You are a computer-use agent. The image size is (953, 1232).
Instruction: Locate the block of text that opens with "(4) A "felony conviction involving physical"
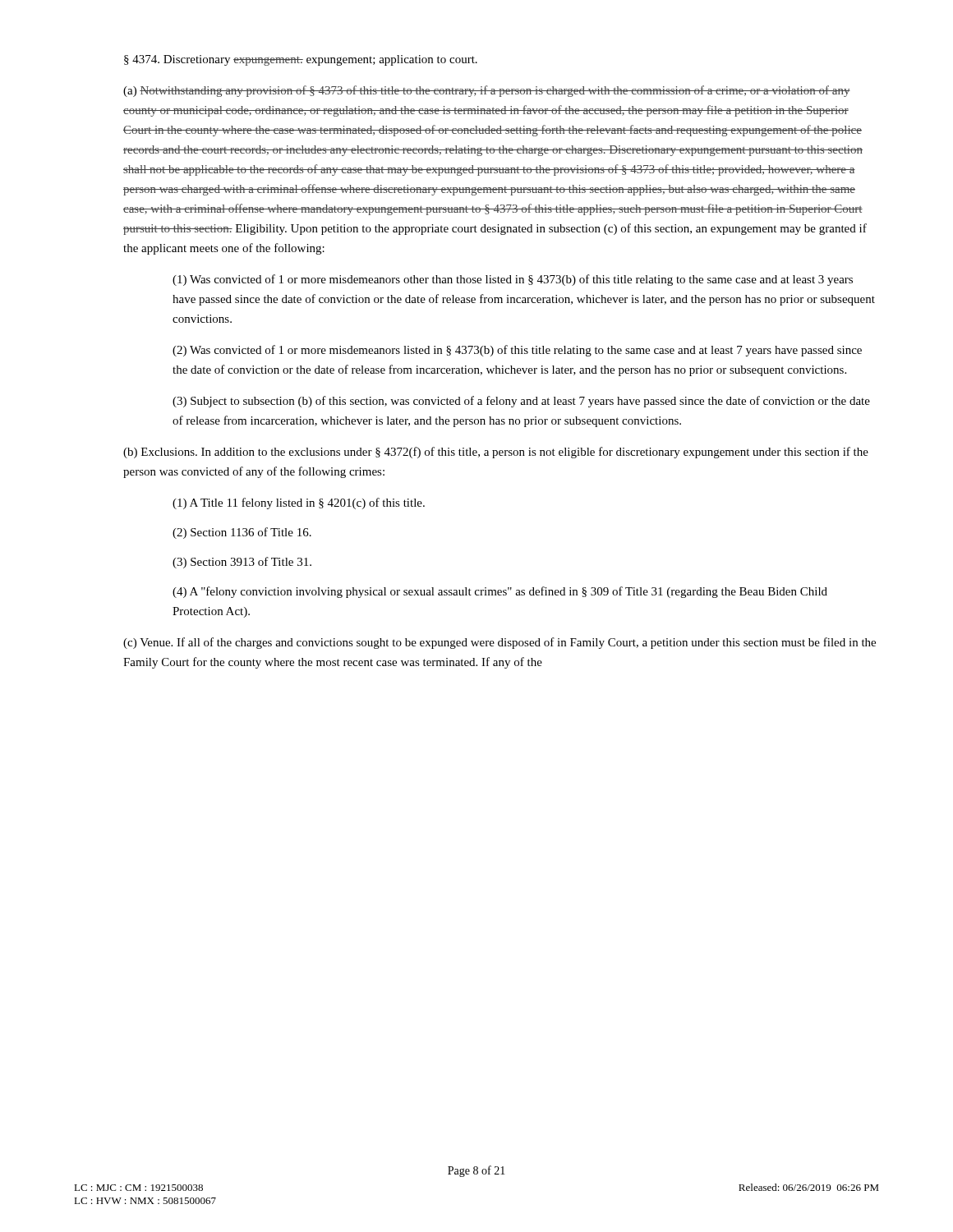coord(526,601)
